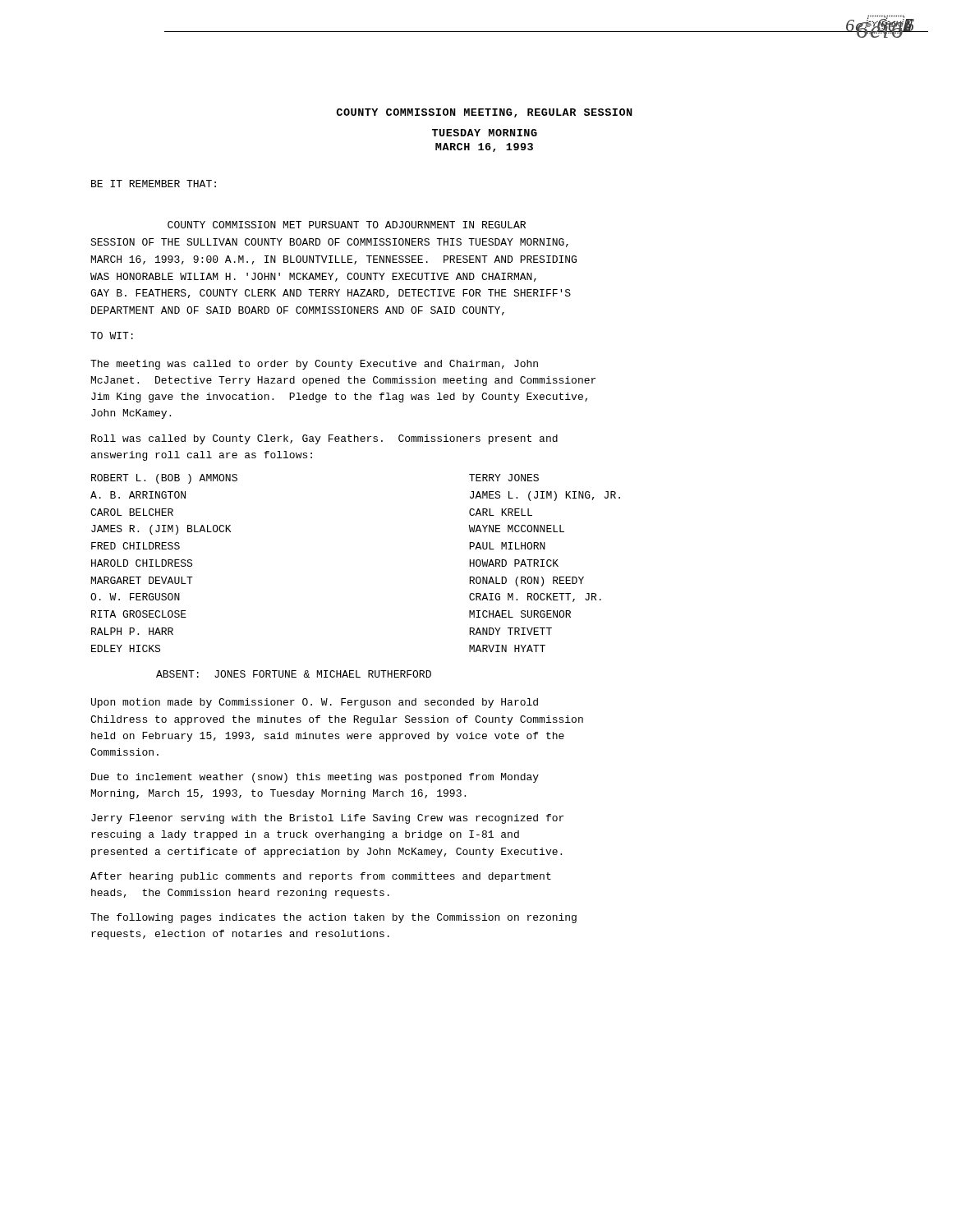
Task: Find "TUESDAY MORNING" on this page
Action: tap(485, 133)
